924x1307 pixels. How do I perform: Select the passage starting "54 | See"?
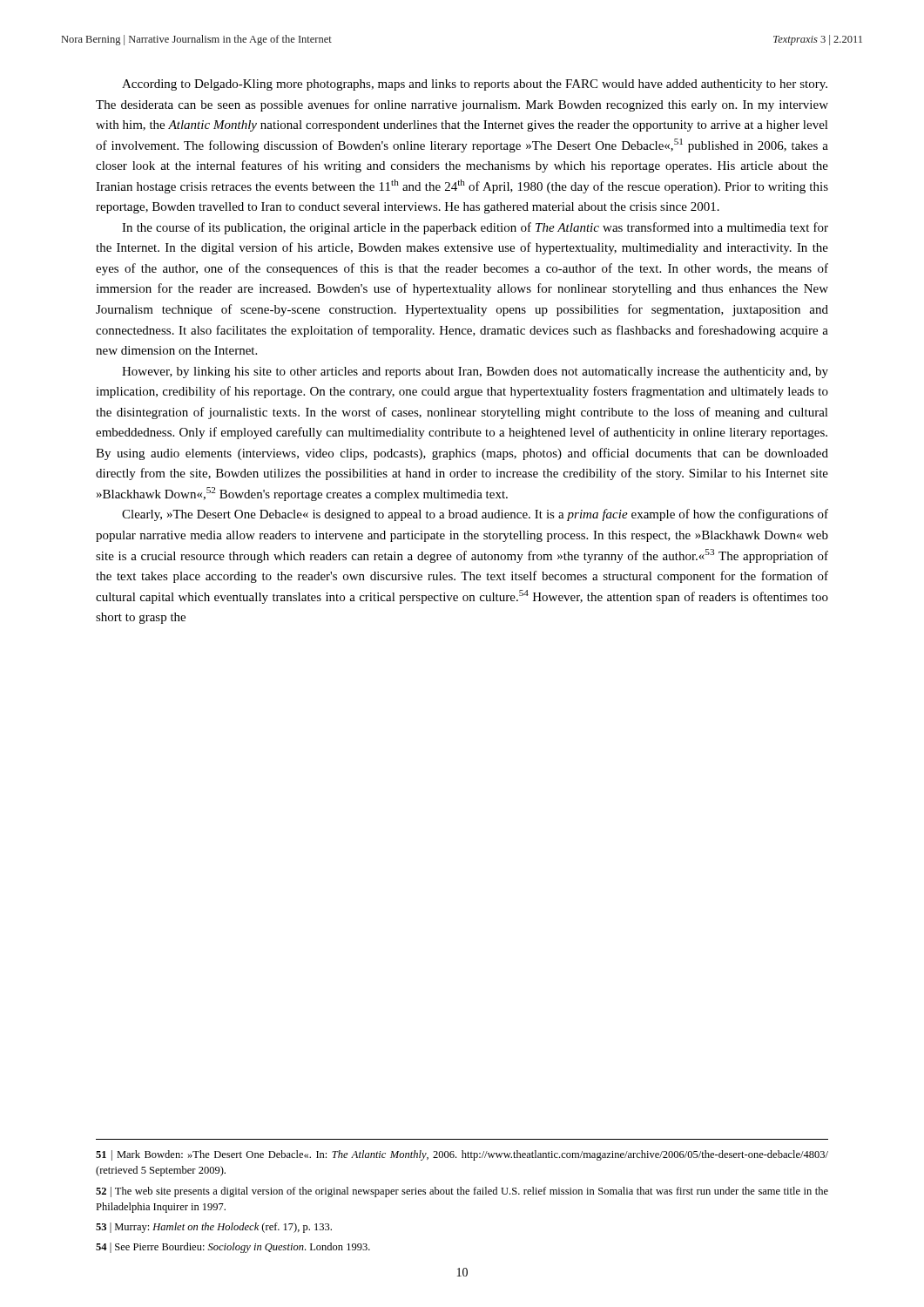pos(233,1247)
